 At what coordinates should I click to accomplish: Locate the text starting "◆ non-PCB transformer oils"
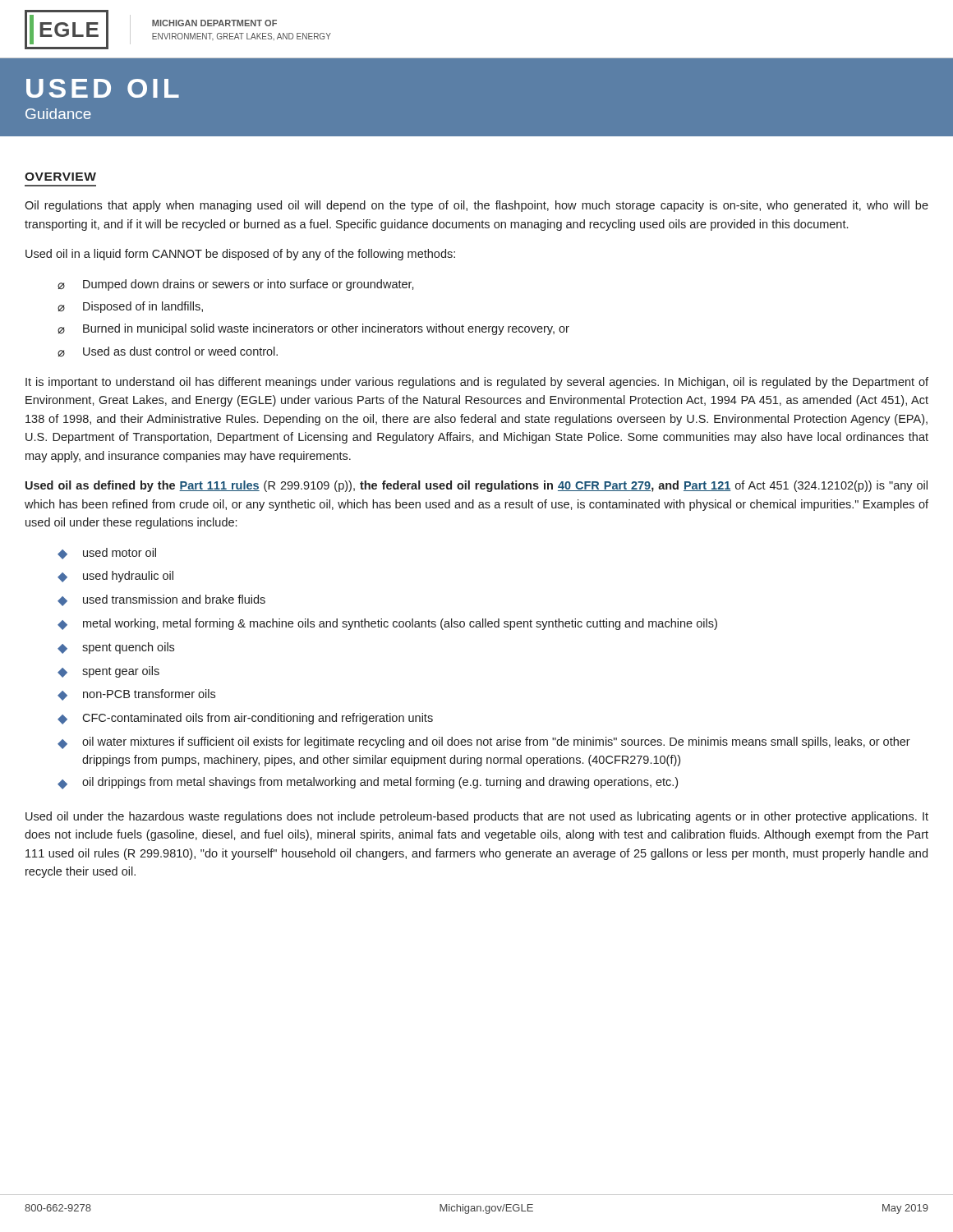137,695
